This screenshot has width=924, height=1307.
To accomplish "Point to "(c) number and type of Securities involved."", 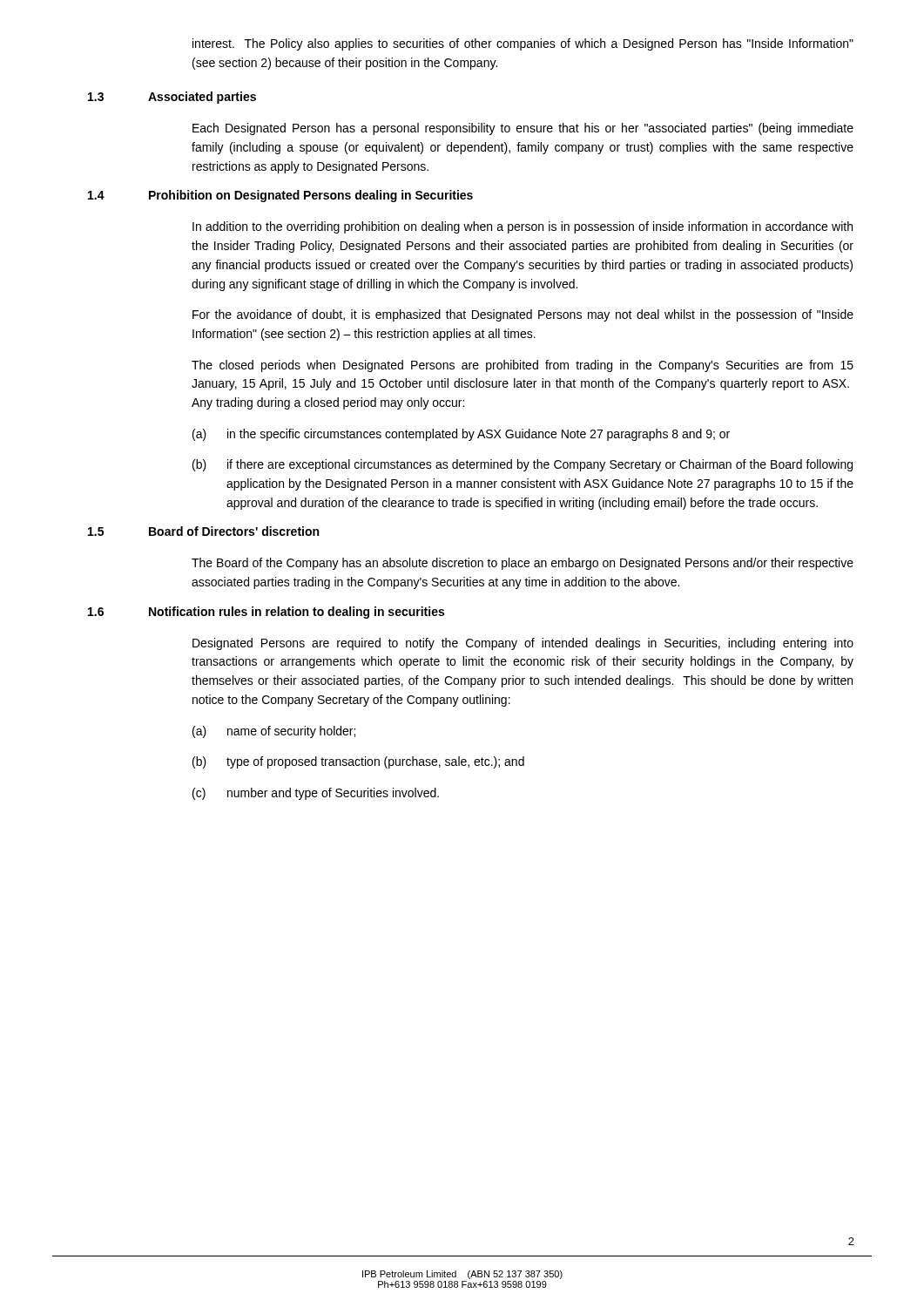I will [x=316, y=794].
